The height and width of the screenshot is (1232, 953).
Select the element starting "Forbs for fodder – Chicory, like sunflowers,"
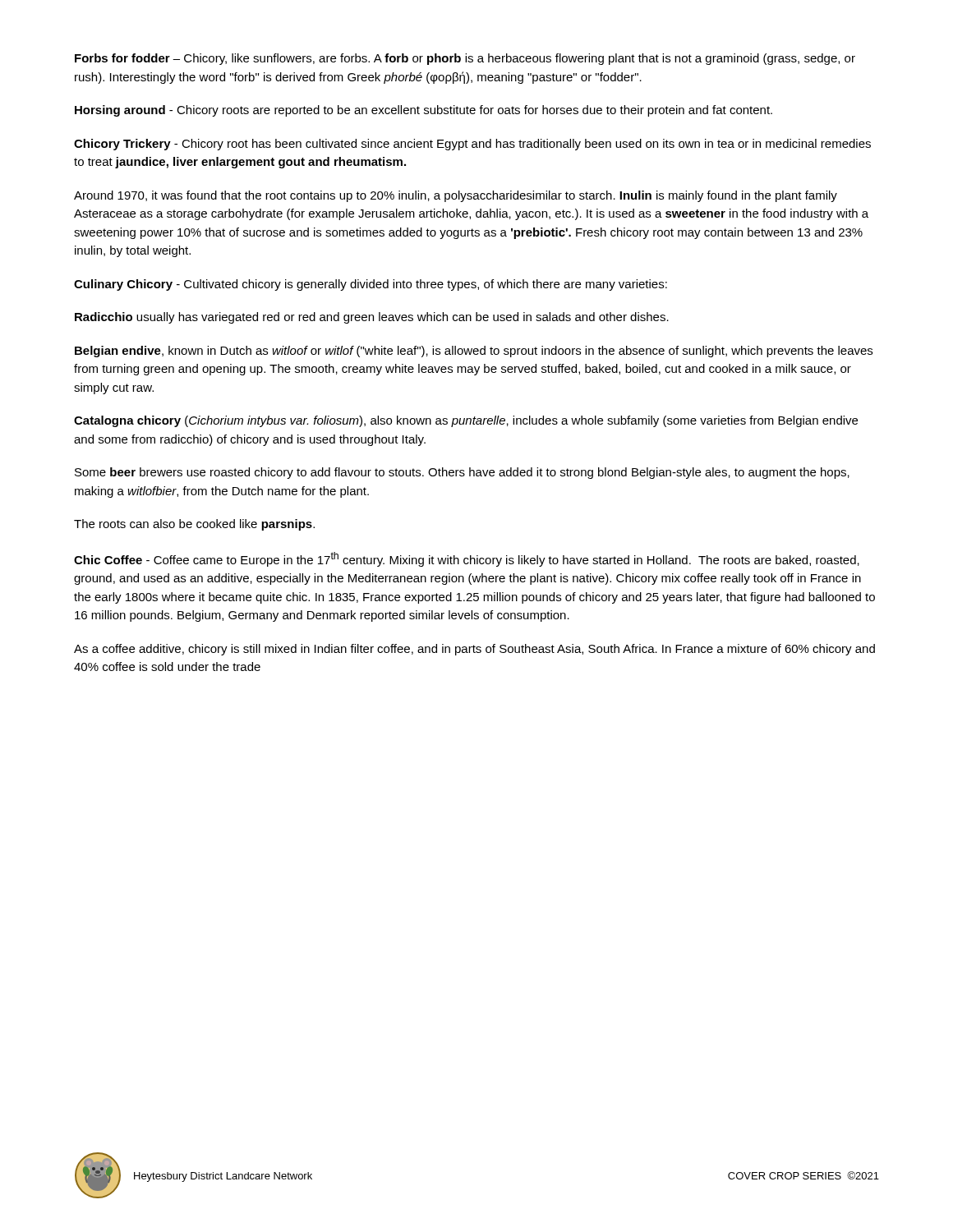[476, 68]
